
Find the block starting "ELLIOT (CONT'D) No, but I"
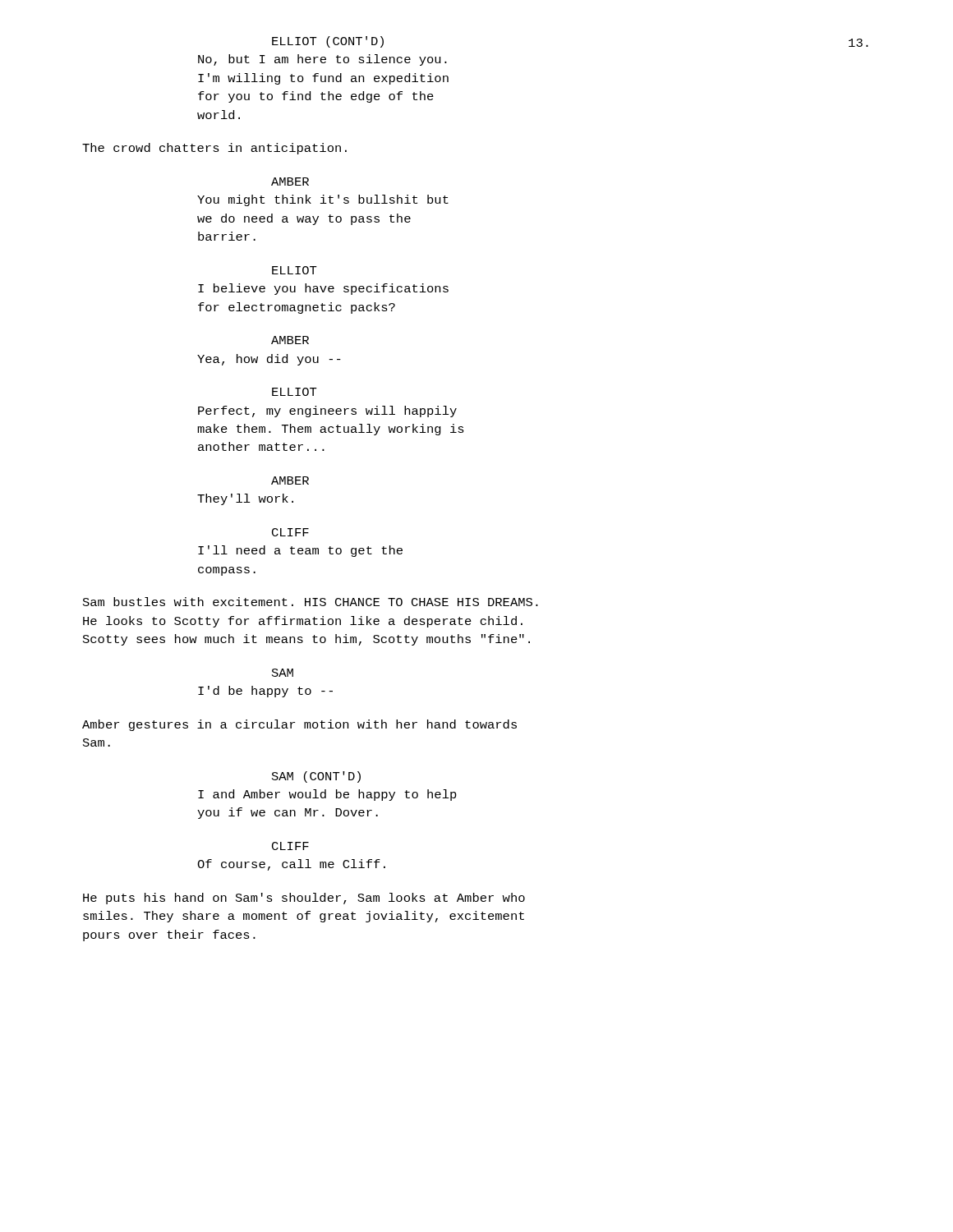[x=403, y=79]
